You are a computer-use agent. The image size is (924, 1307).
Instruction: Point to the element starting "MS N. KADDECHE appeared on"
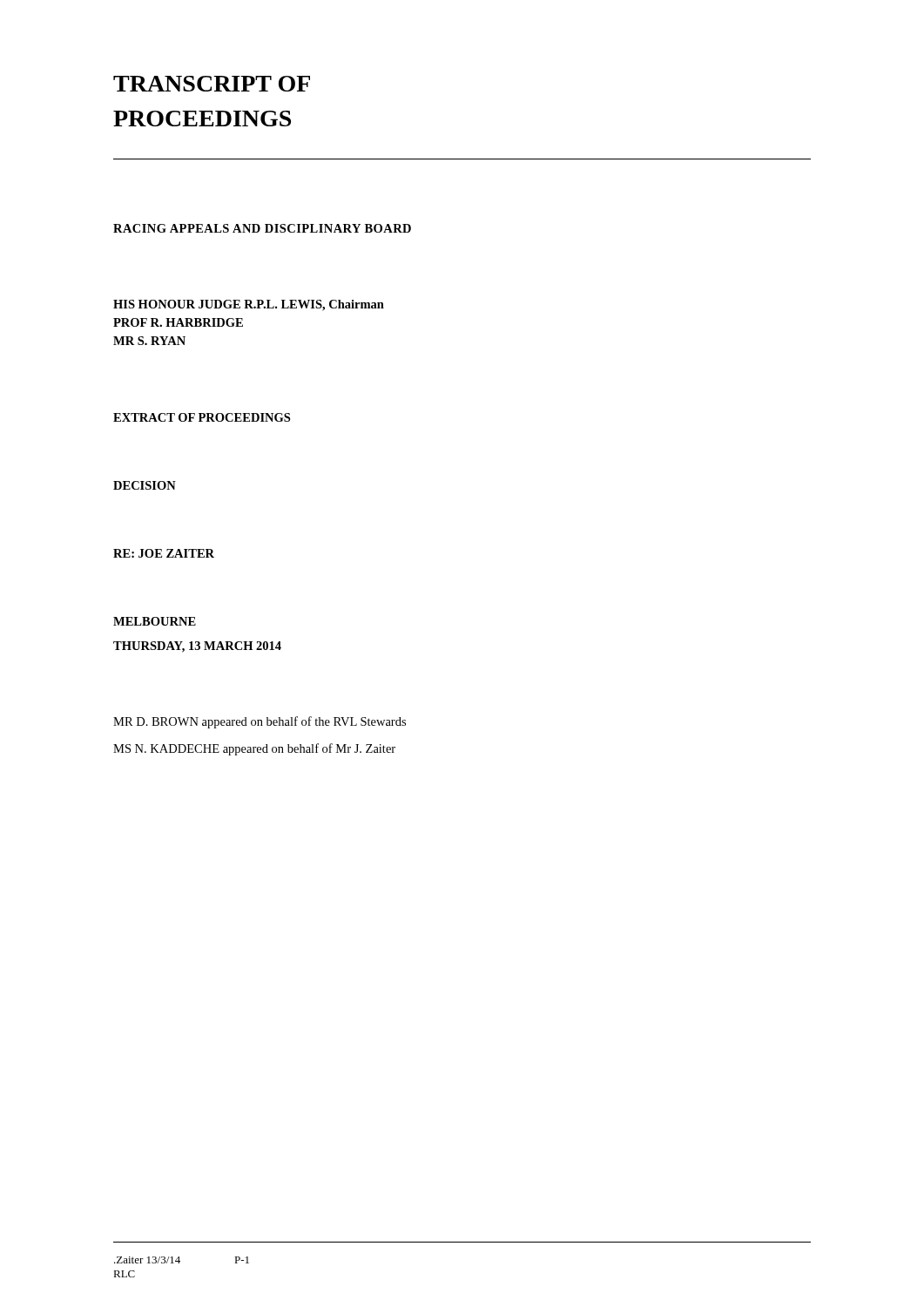tap(254, 748)
